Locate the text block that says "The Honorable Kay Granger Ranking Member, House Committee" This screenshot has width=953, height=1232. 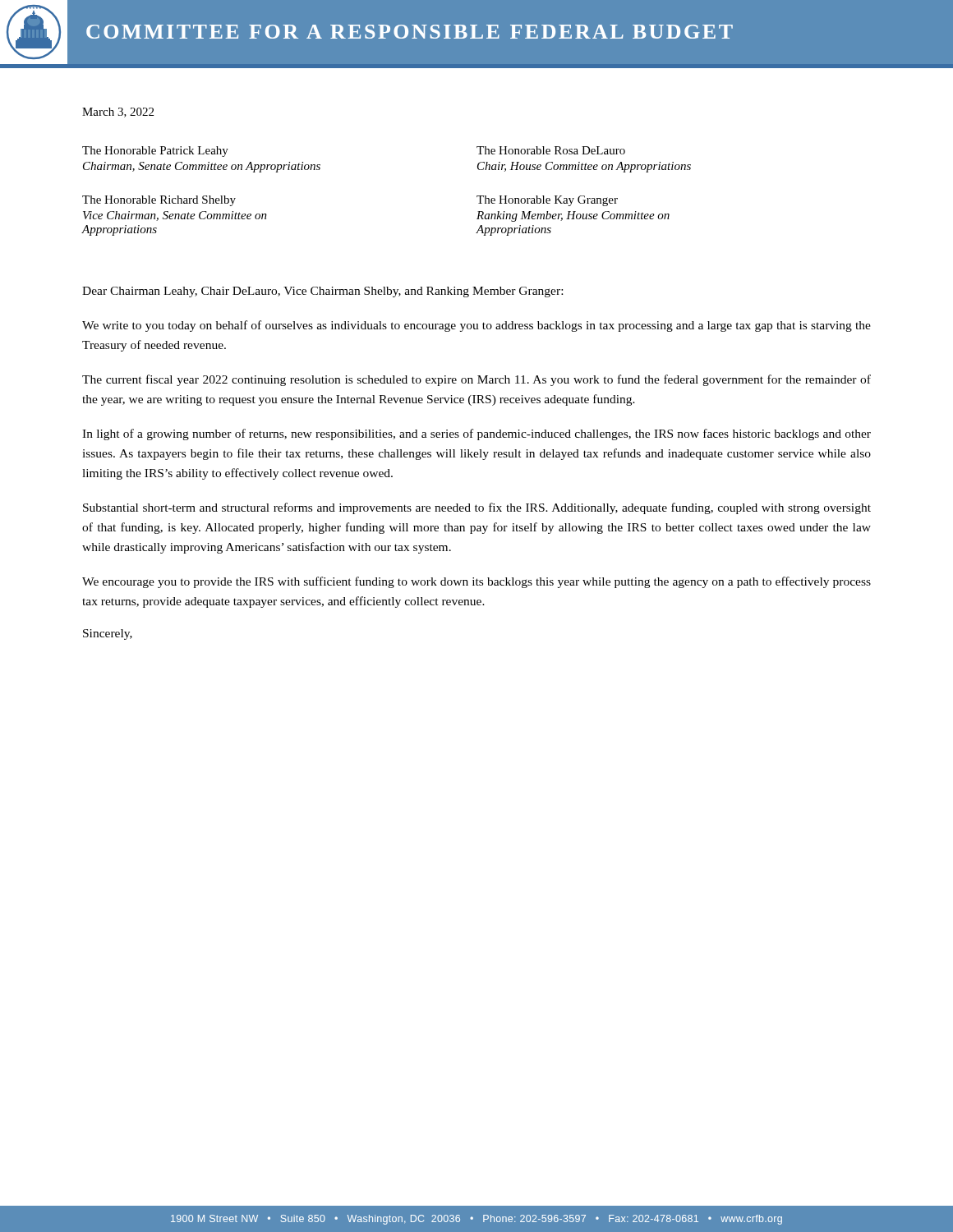pyautogui.click(x=674, y=215)
